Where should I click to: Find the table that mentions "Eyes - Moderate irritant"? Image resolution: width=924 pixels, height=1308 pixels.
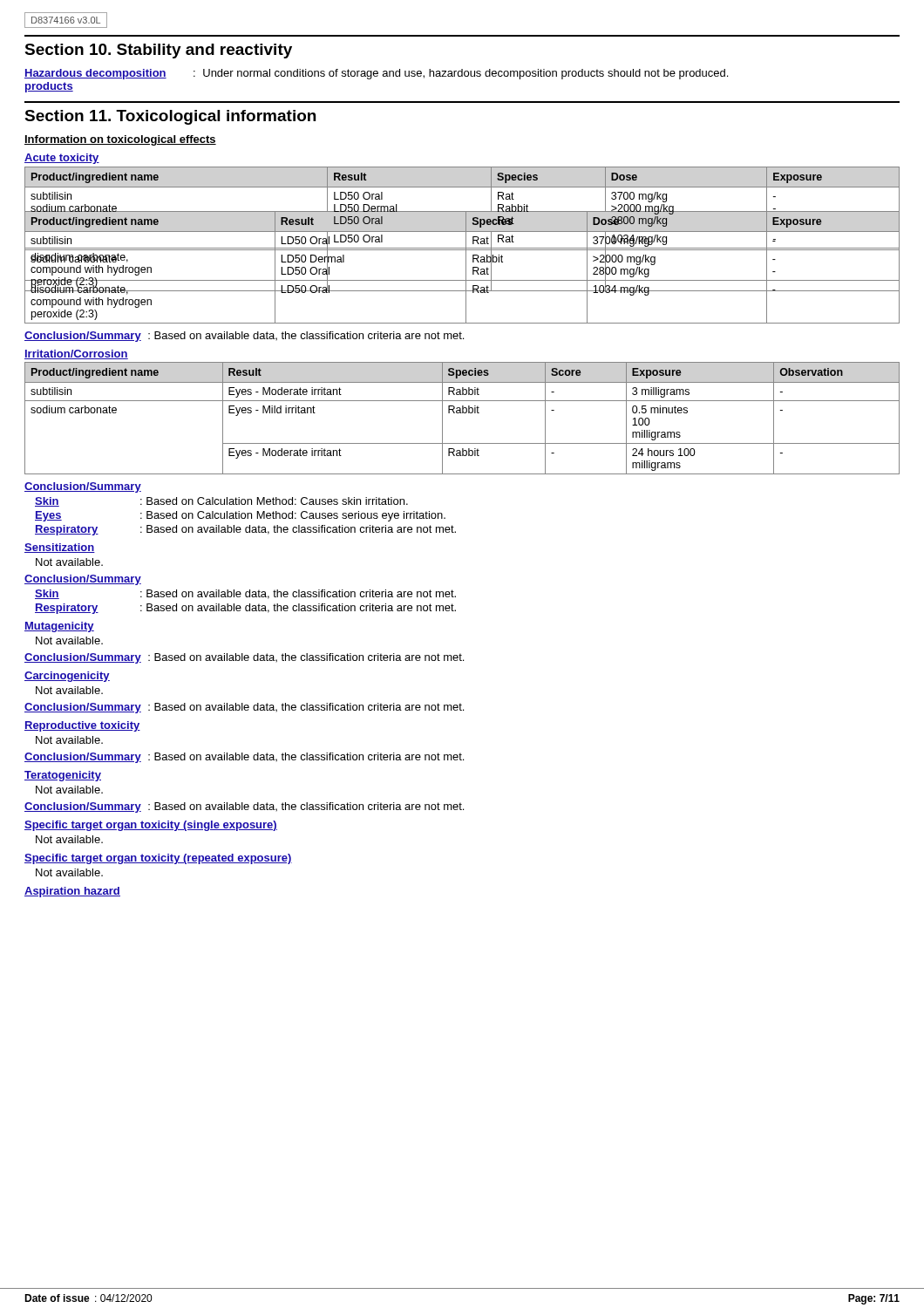coord(462,418)
